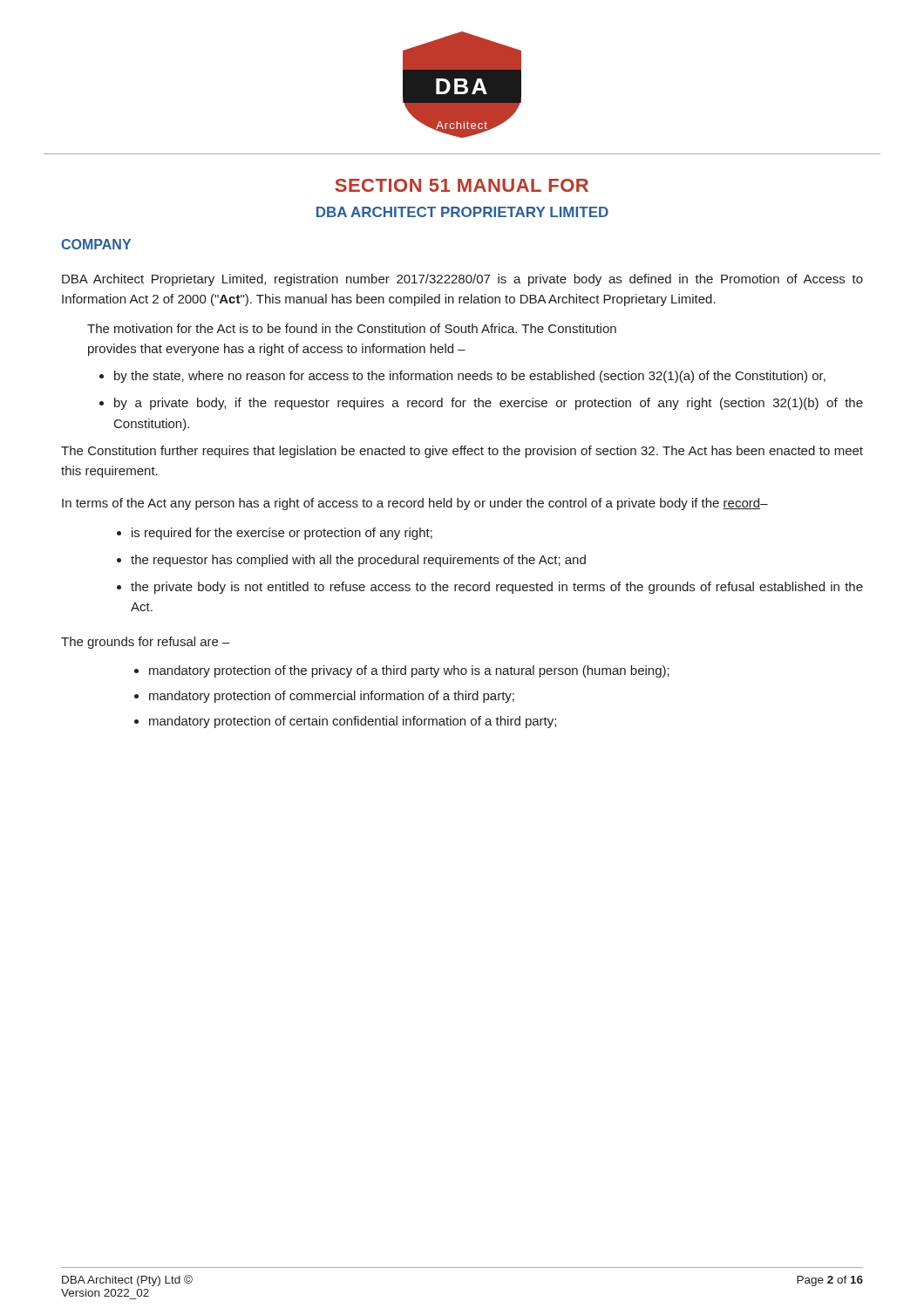Select the list item with the text "by a private body, if the requestor"
This screenshot has width=924, height=1308.
tap(488, 413)
